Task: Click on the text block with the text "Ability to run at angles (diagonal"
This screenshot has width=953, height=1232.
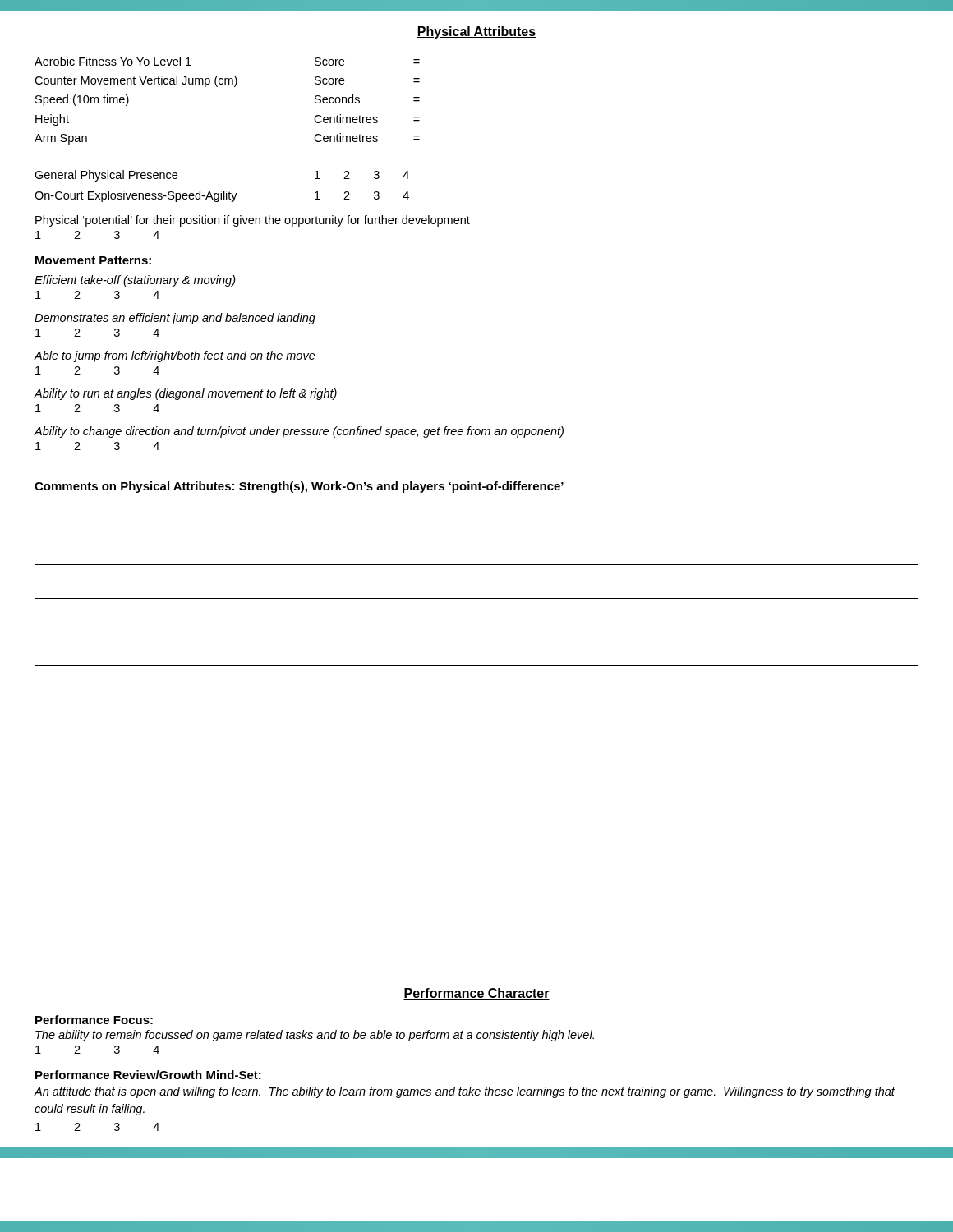Action: [x=185, y=394]
